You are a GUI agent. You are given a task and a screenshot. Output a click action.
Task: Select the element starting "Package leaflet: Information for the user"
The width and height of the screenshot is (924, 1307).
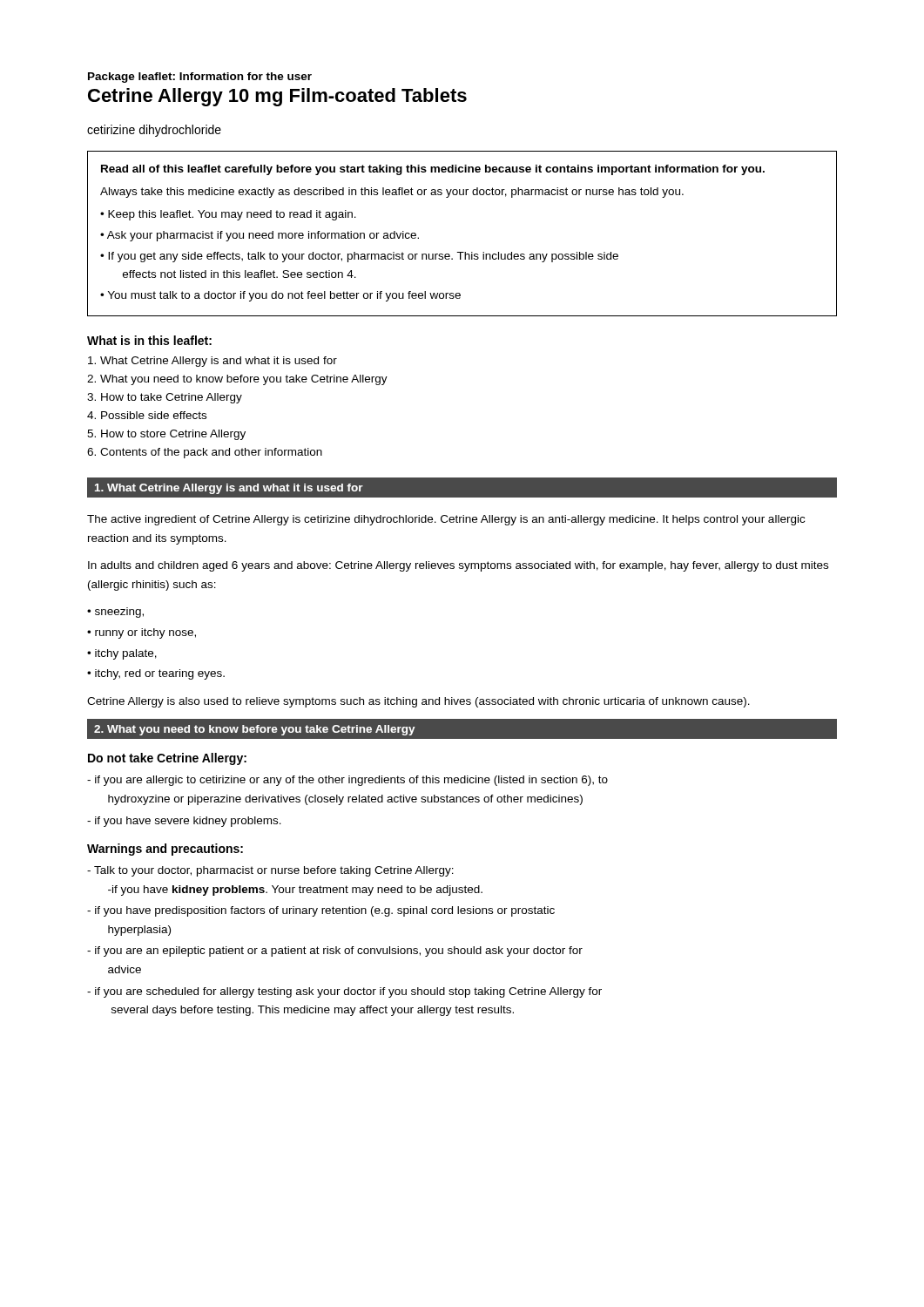[x=462, y=88]
